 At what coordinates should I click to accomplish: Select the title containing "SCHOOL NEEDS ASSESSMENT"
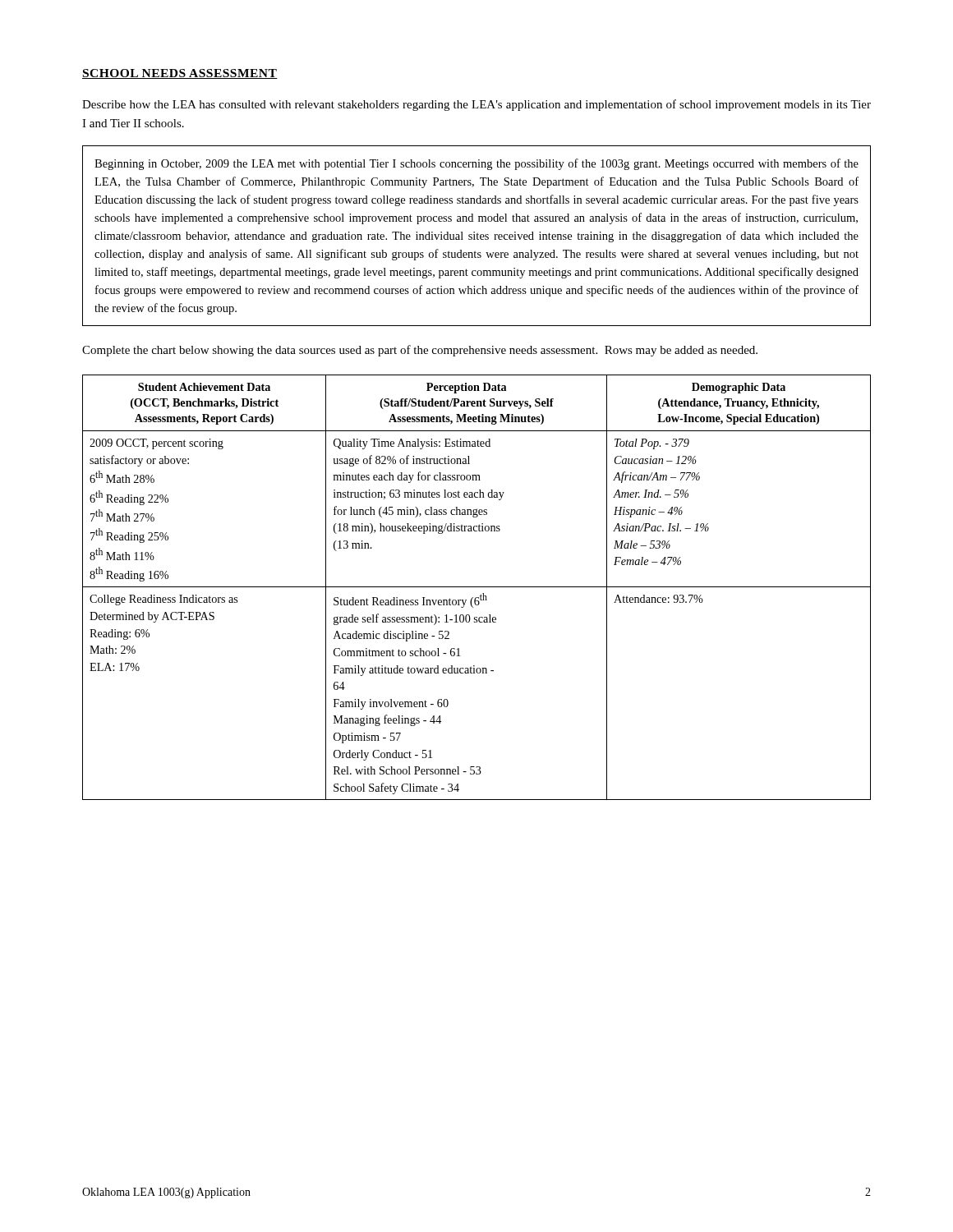[x=180, y=73]
